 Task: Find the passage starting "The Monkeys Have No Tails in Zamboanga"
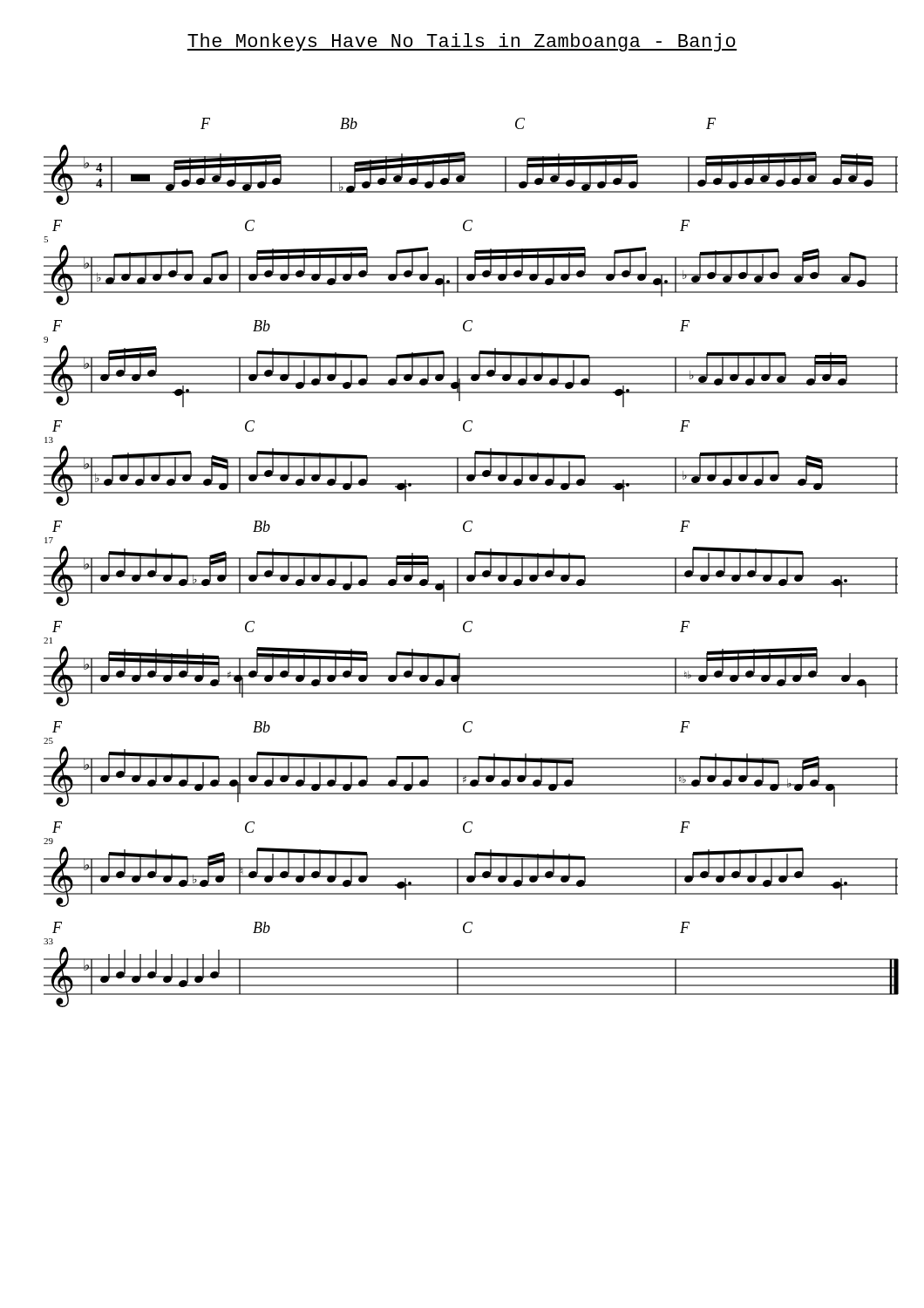462,42
